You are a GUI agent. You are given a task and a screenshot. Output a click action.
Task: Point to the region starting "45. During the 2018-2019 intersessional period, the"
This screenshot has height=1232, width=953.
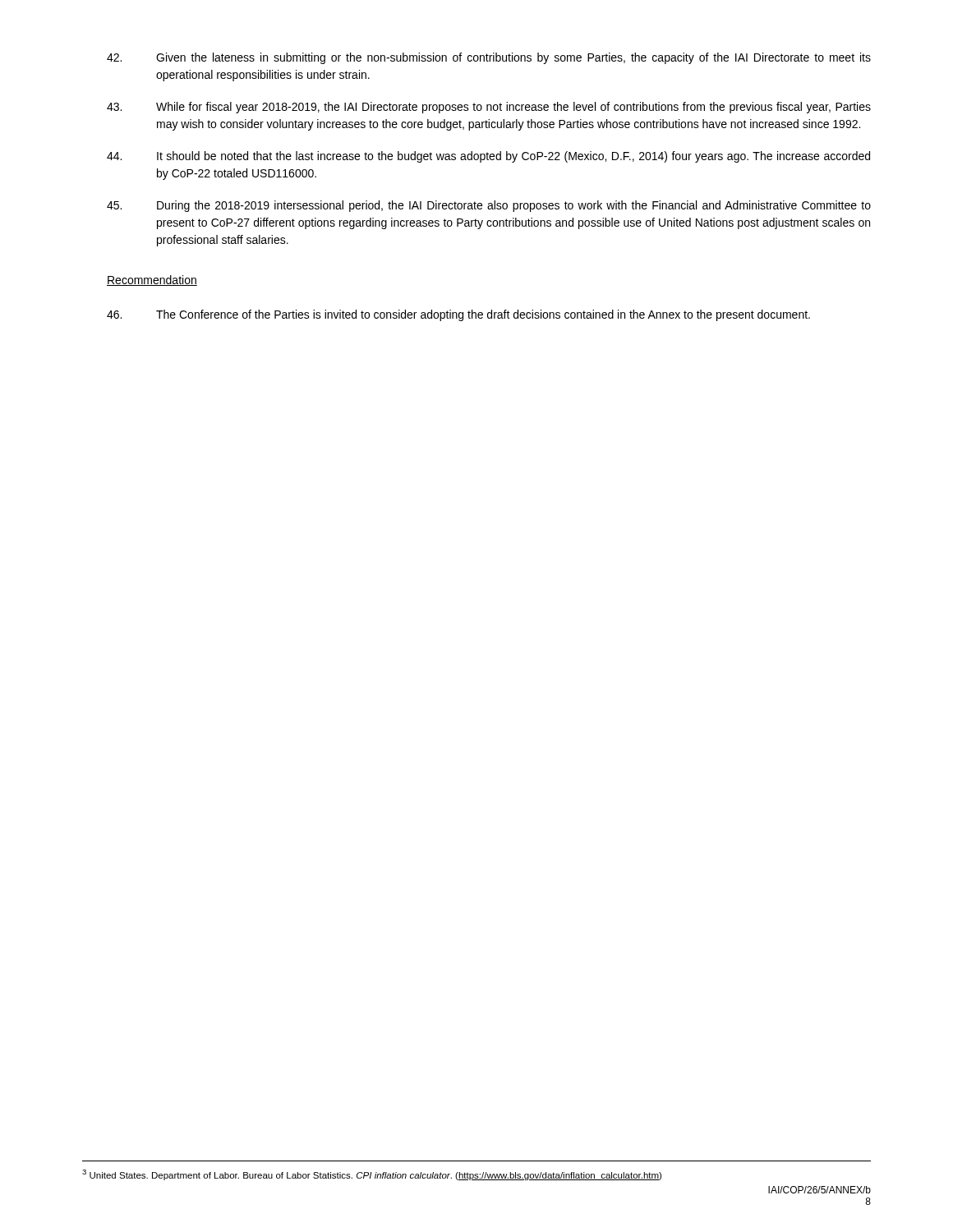(489, 223)
